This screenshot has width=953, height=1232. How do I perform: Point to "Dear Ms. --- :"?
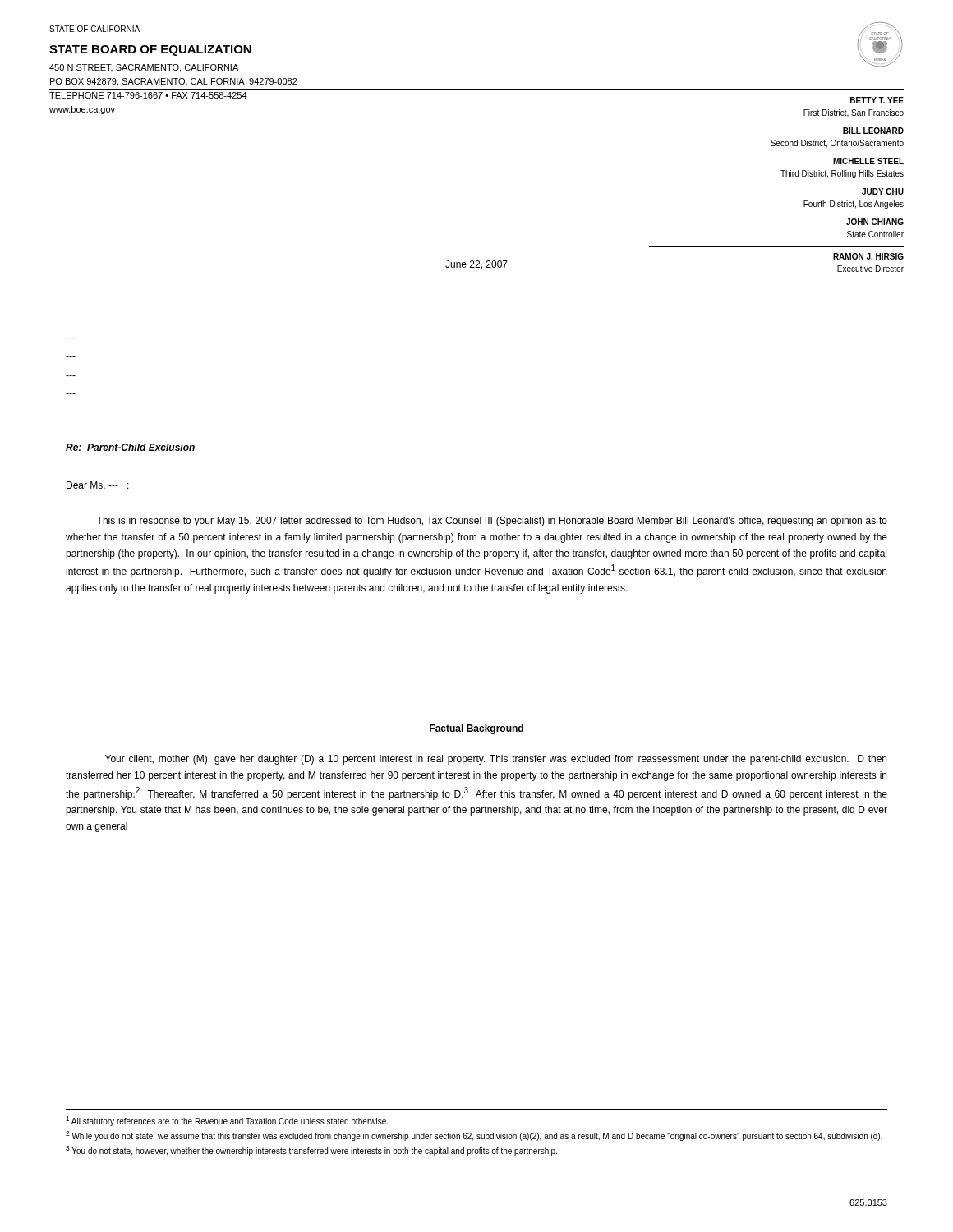97,485
